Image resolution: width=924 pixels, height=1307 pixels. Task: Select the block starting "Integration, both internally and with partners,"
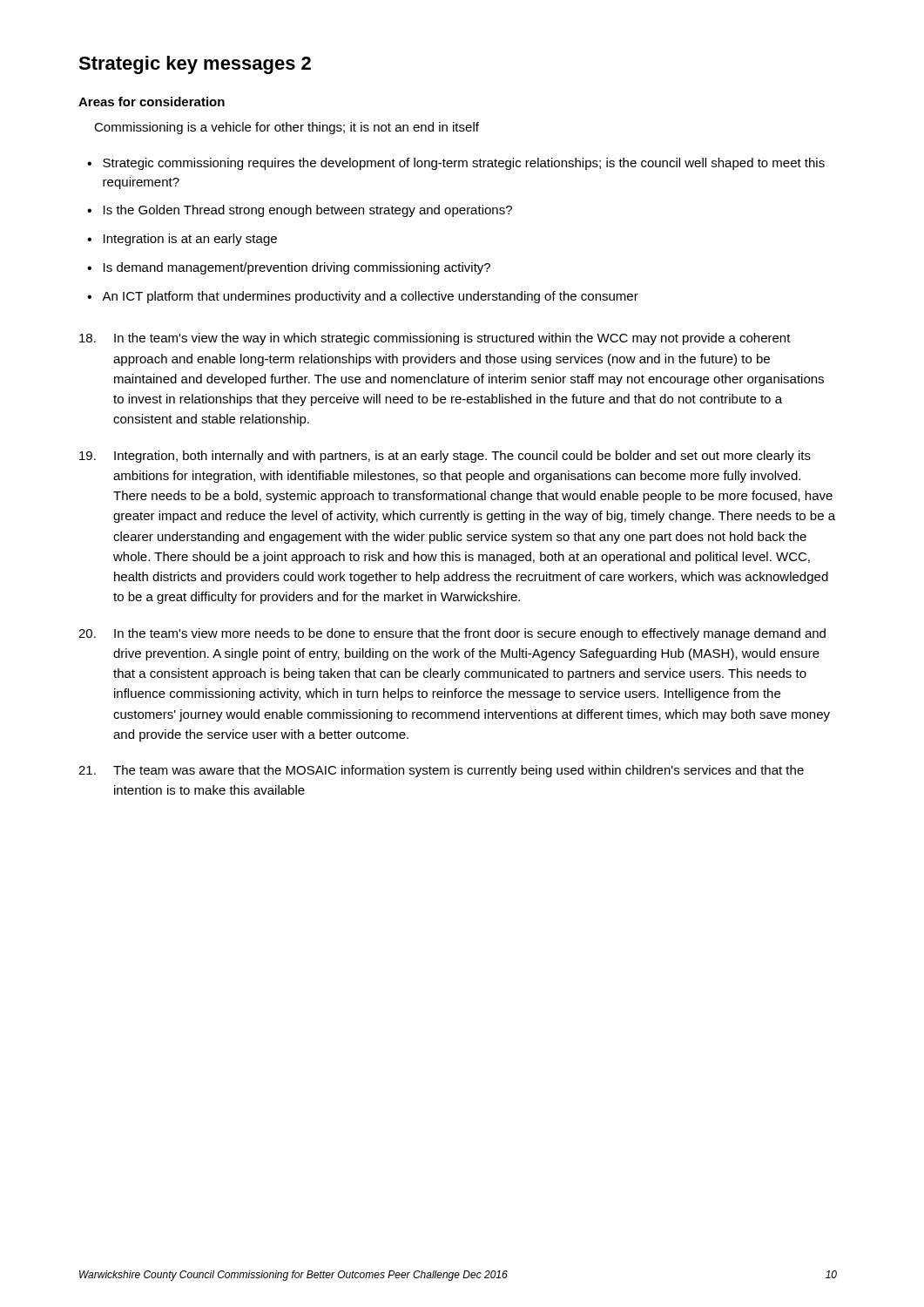pos(458,526)
